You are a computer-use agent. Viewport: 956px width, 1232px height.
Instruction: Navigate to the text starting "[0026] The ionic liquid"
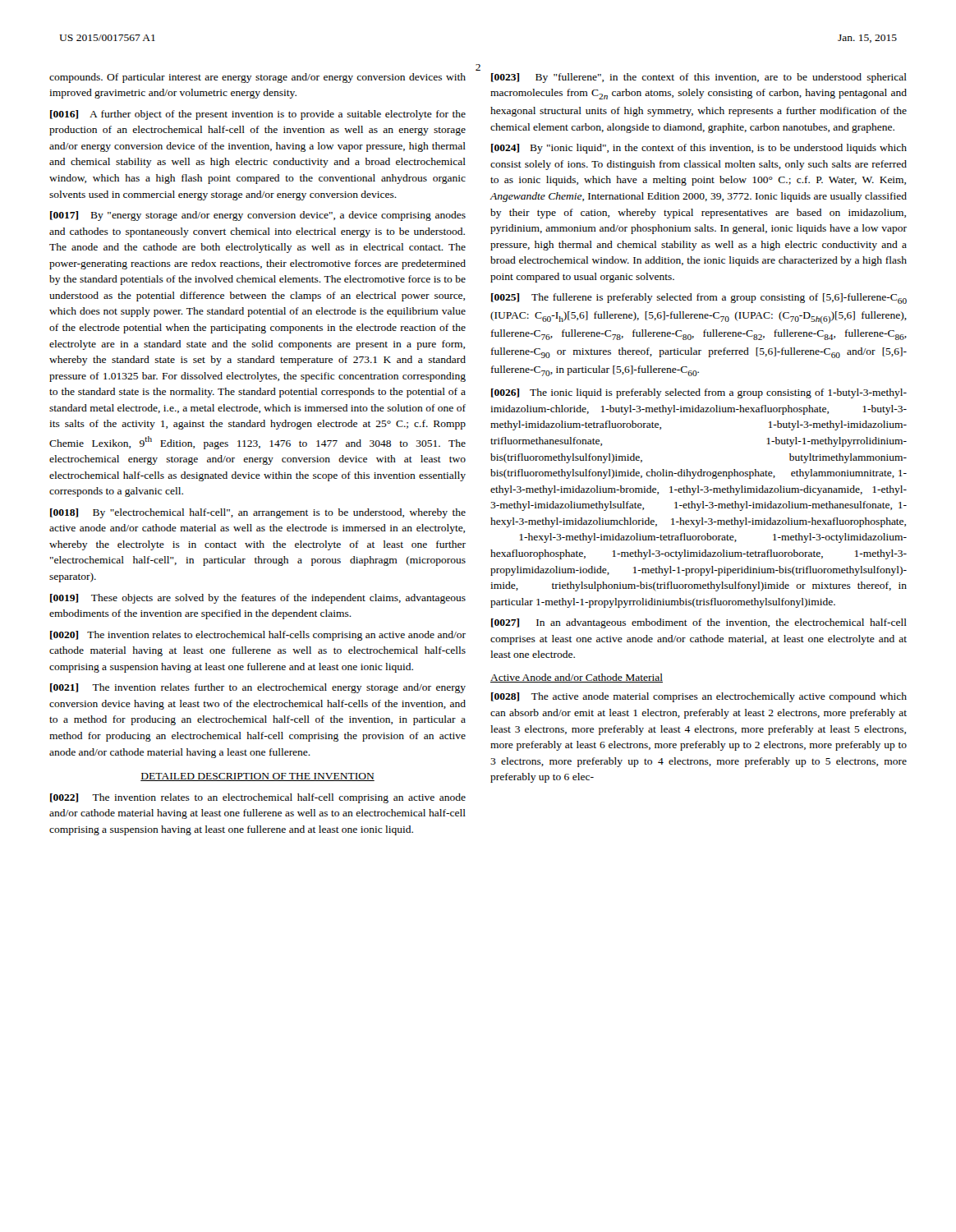coord(699,497)
